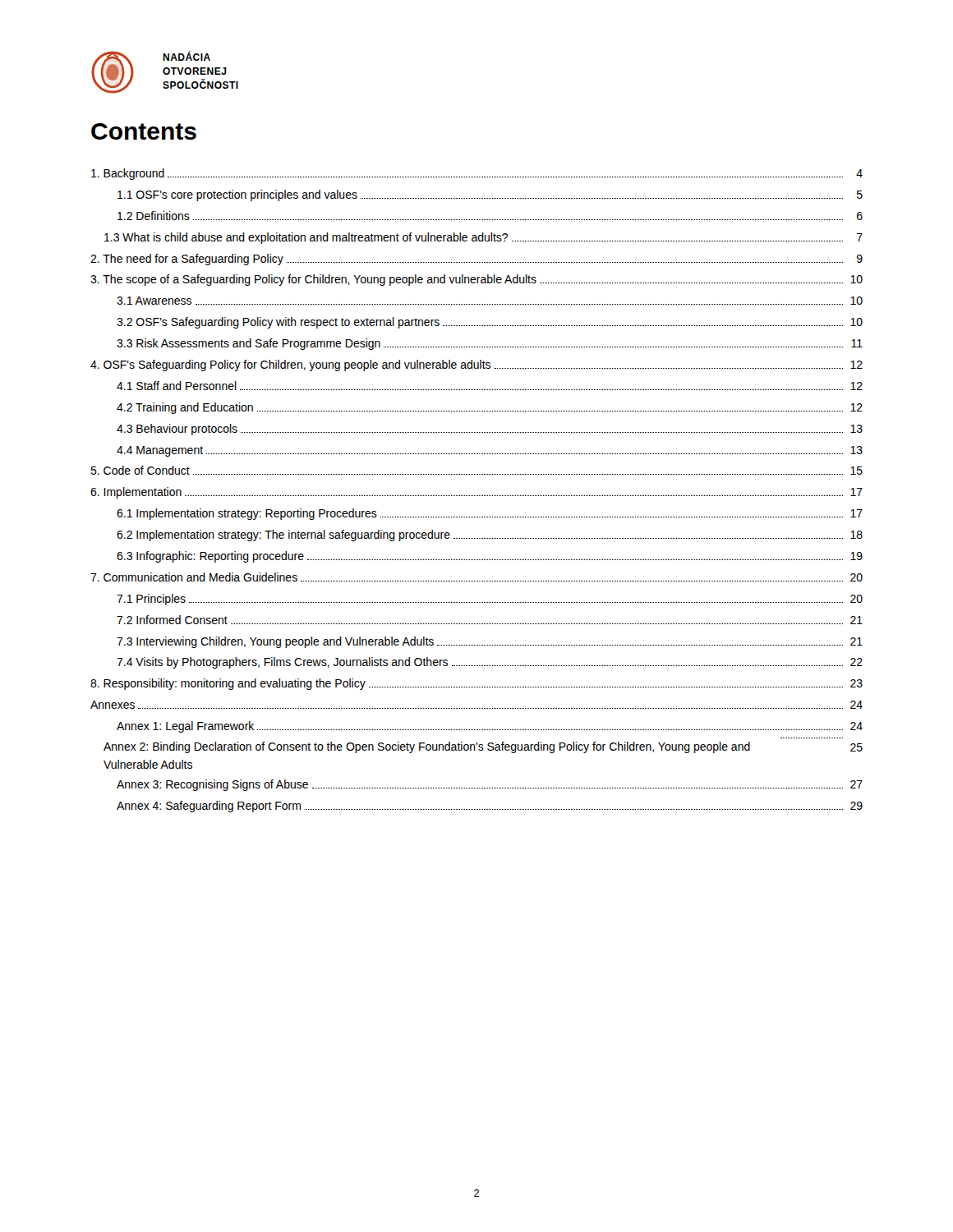Find the element starting "3.1 Awareness 10"
The image size is (953, 1232).
point(490,302)
